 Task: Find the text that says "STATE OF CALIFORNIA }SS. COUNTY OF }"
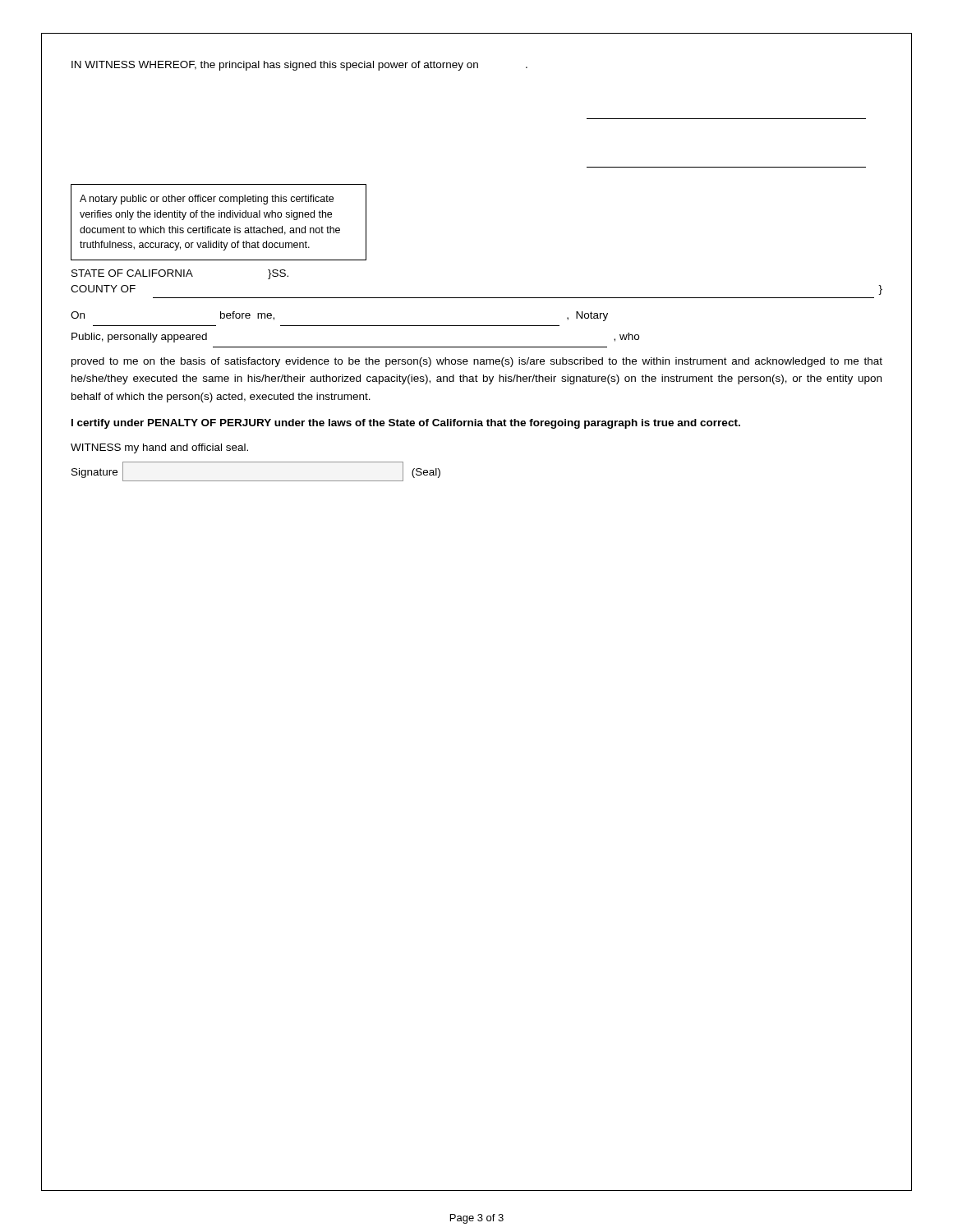click(x=180, y=274)
